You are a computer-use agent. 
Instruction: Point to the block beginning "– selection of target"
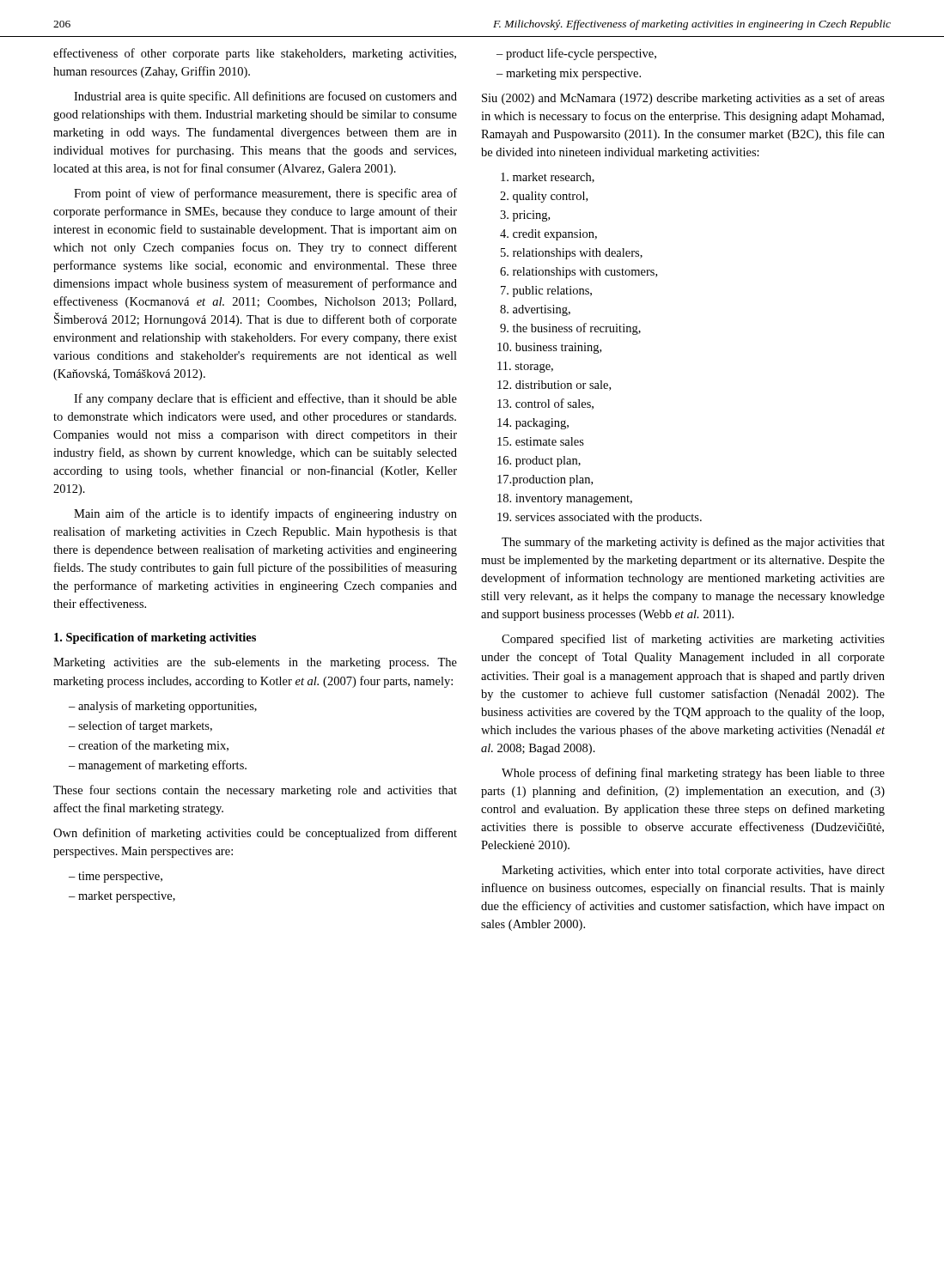click(x=140, y=726)
